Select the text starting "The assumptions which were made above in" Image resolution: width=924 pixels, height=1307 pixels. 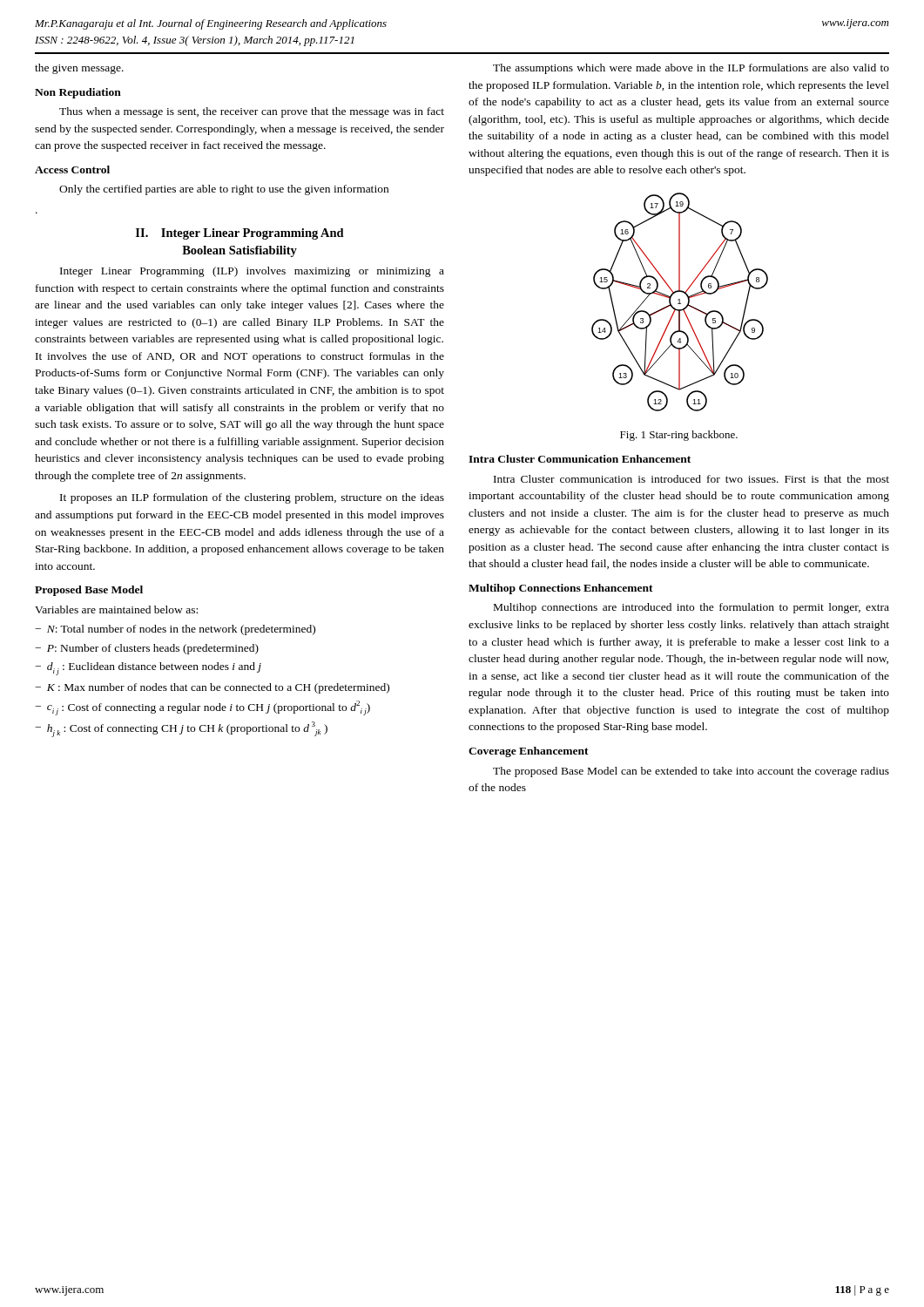point(679,119)
